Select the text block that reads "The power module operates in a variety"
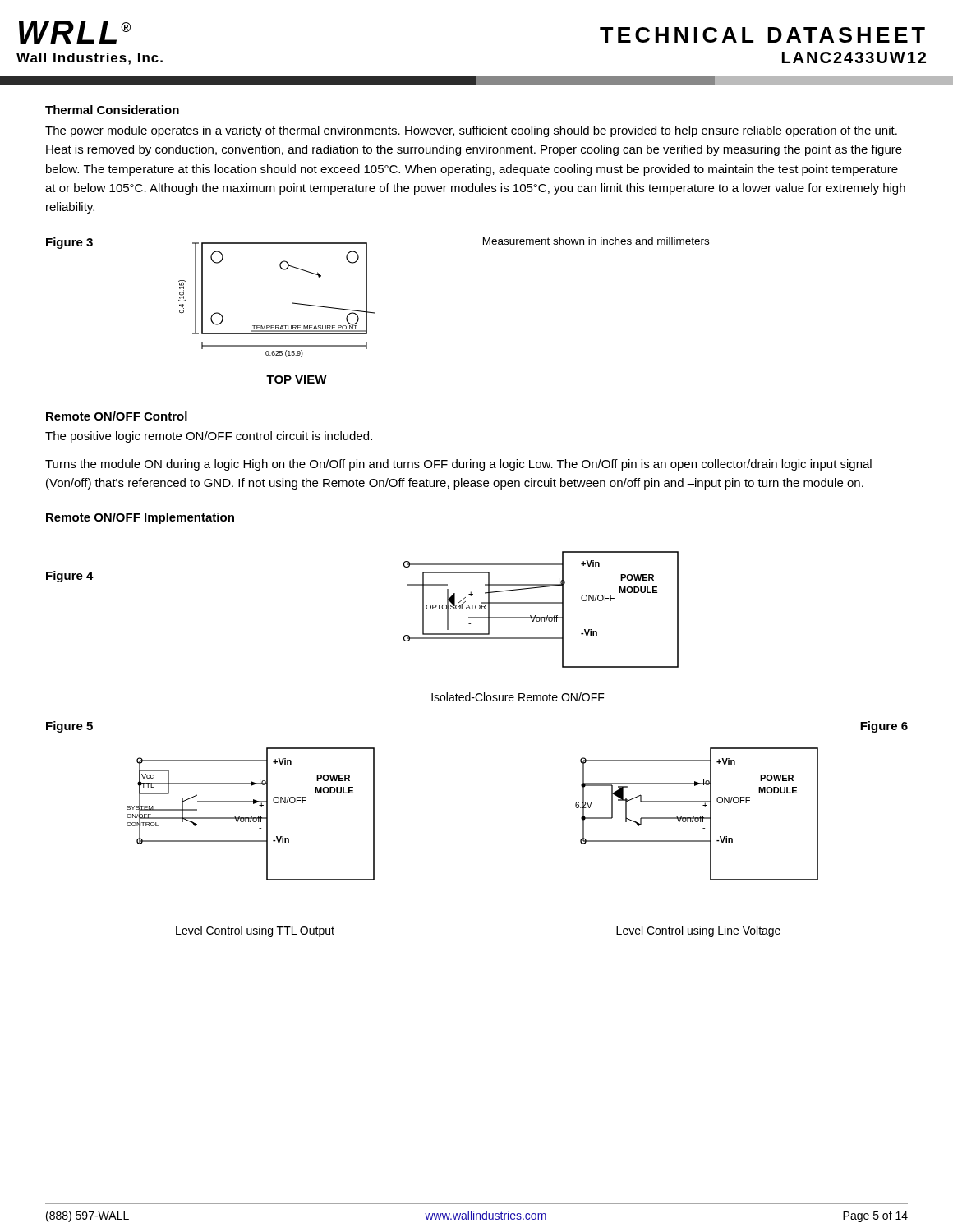 [475, 168]
